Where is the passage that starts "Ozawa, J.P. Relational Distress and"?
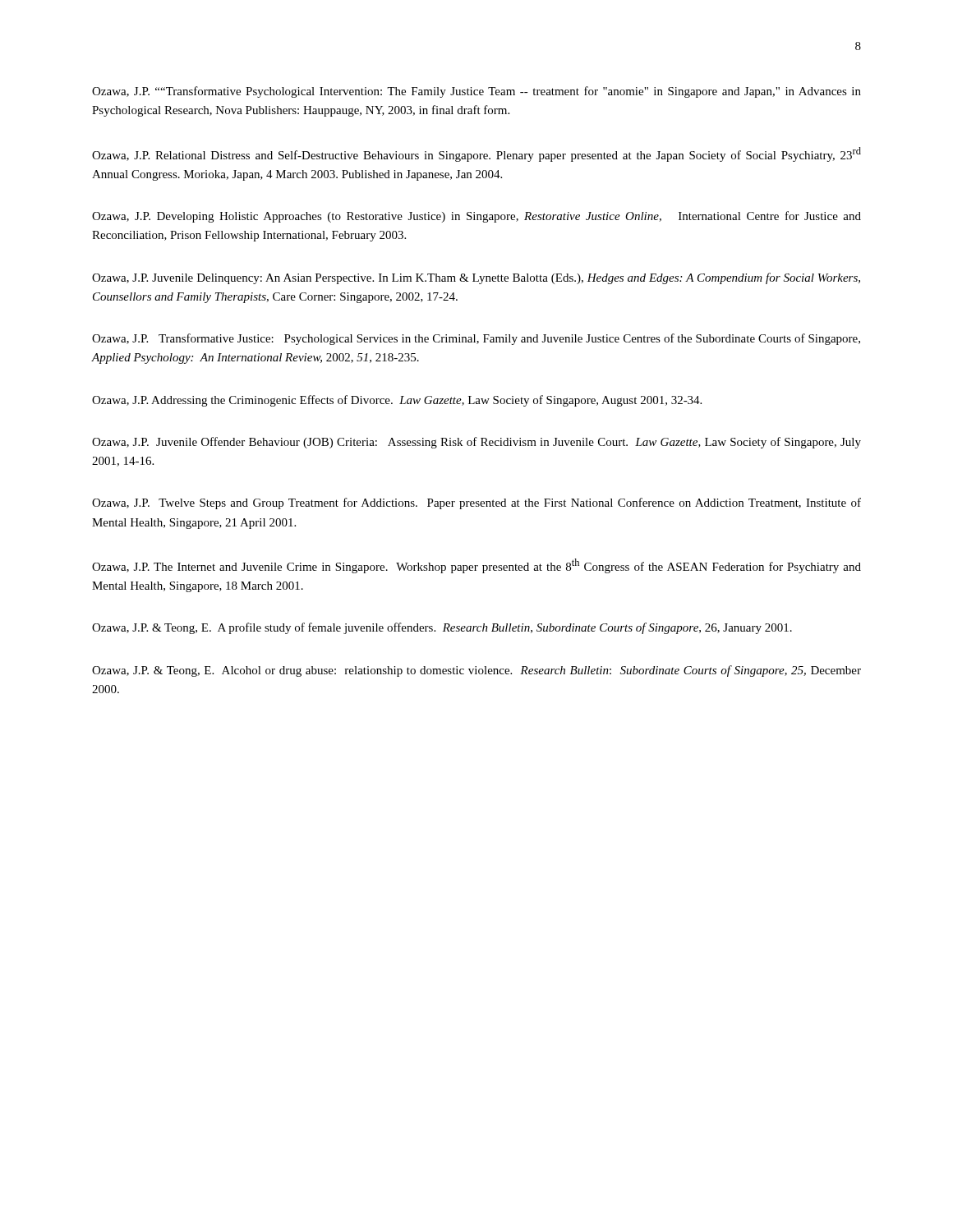Screen dimensions: 1232x953 (476, 163)
